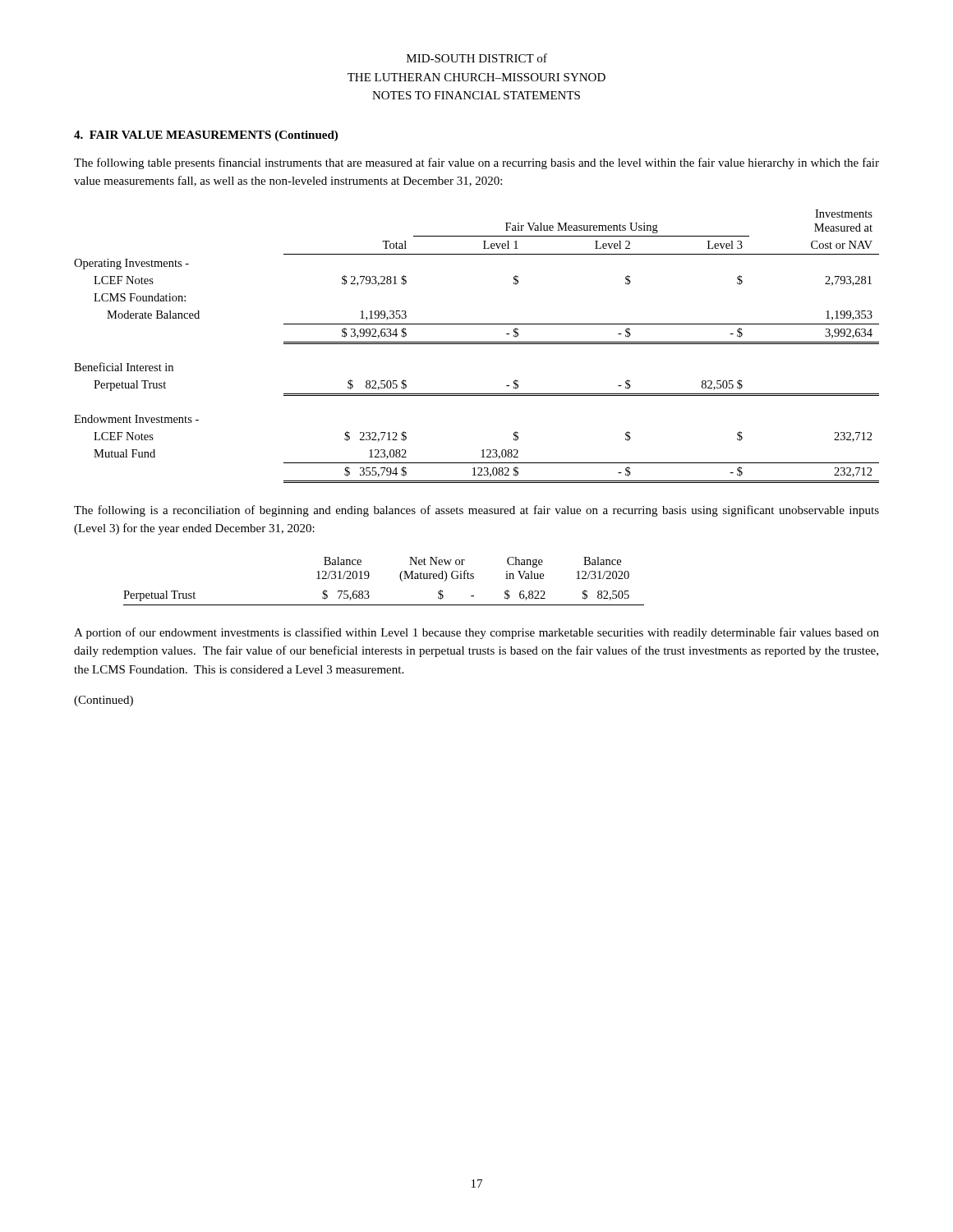Find the text starting "4. FAIR VALUE MEASUREMENTS"
Screen dimensions: 1232x953
coord(206,134)
